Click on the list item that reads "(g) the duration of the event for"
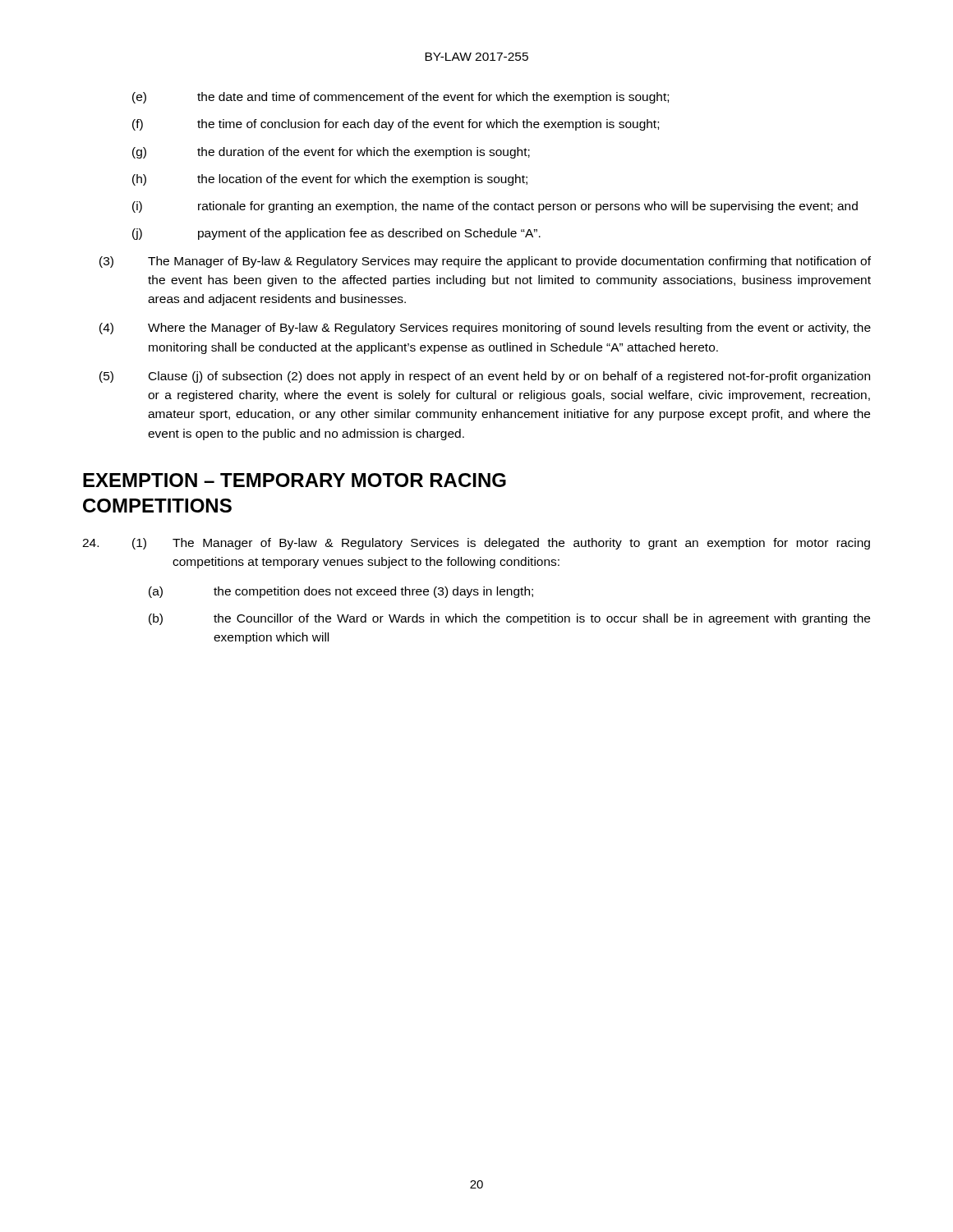The height and width of the screenshot is (1232, 953). 476,151
